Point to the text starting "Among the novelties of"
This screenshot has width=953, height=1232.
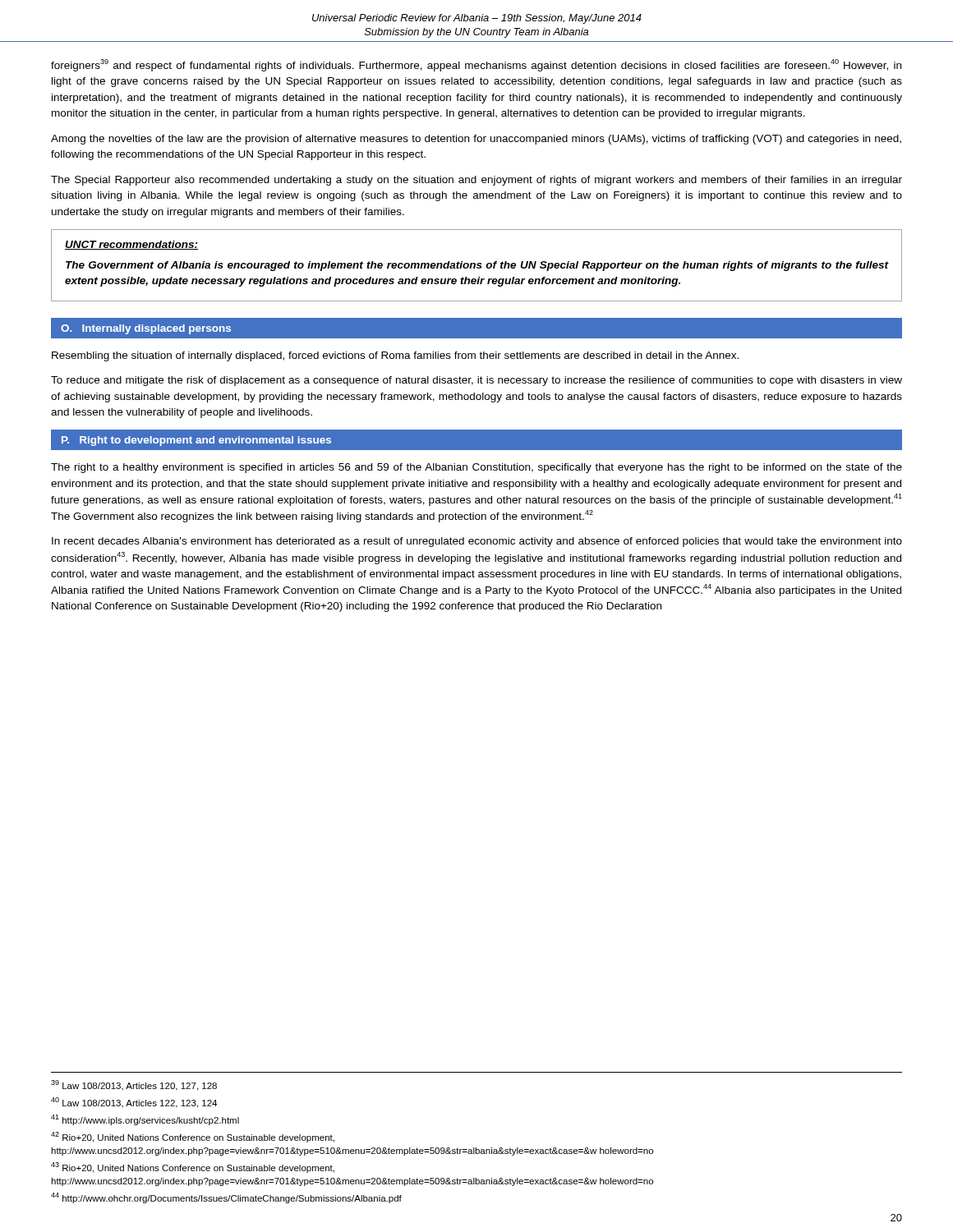coord(476,146)
